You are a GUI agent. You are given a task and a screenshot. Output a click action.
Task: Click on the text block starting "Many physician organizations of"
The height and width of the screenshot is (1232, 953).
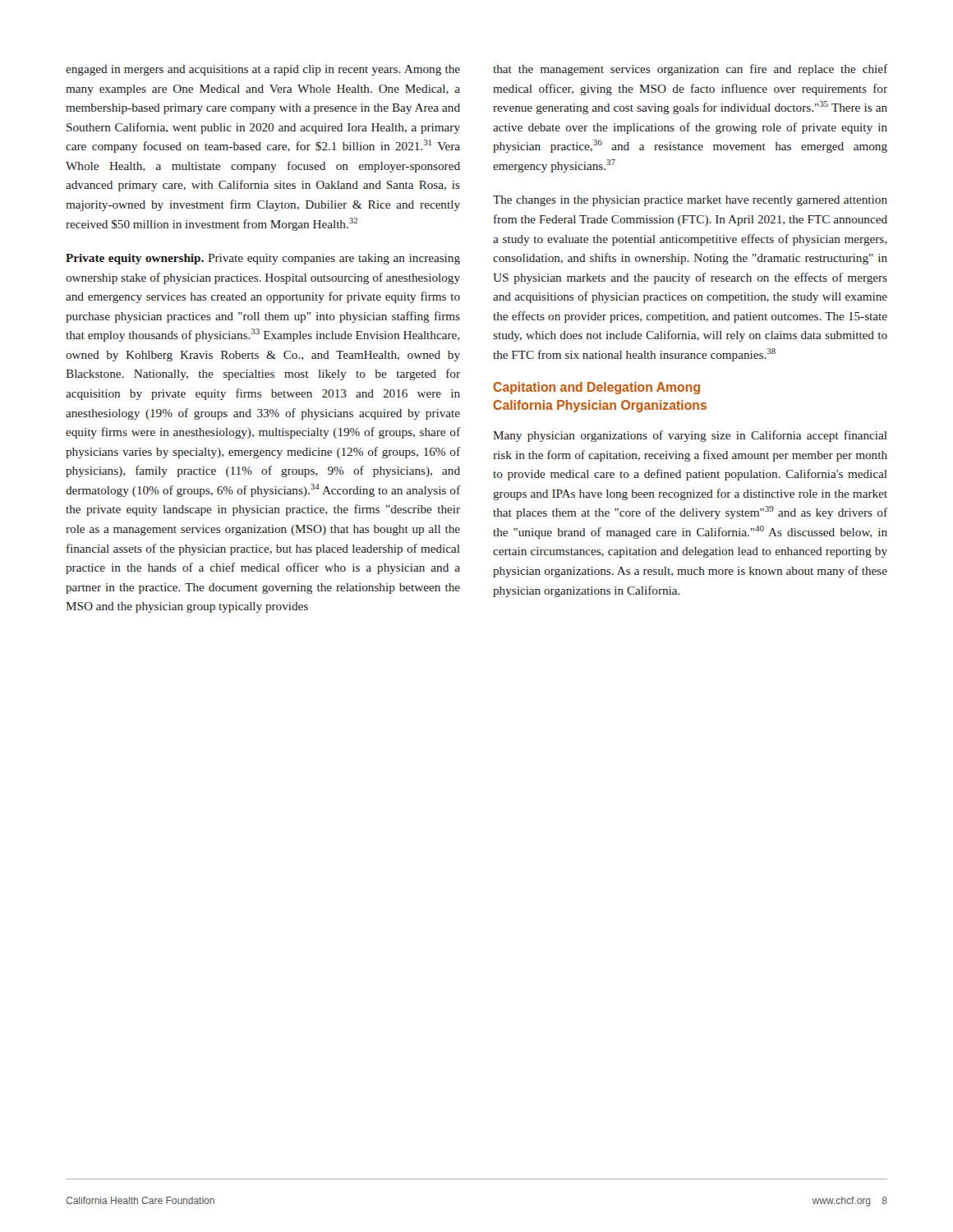point(690,513)
